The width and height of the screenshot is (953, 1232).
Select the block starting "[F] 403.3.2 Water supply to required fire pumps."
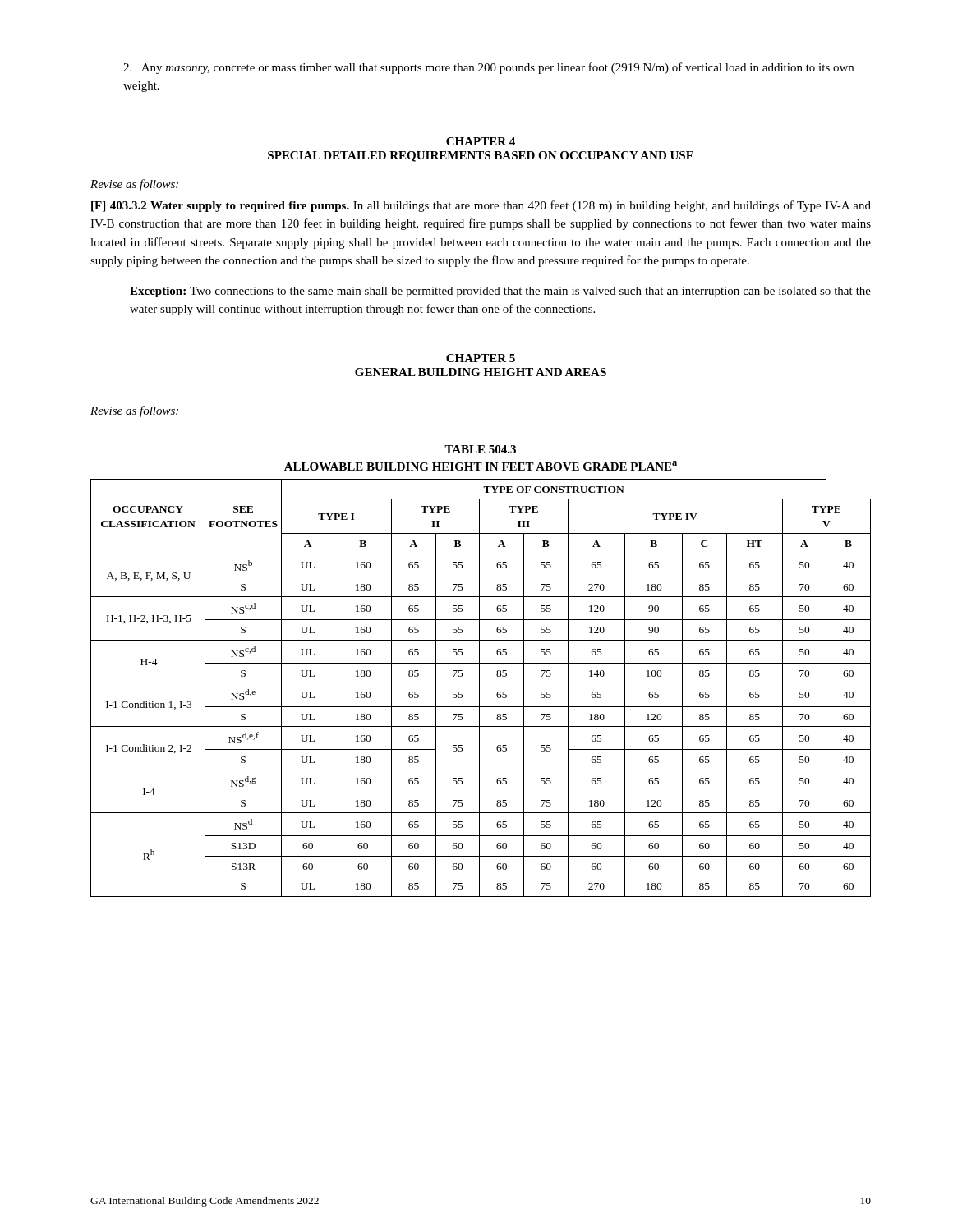coord(481,233)
